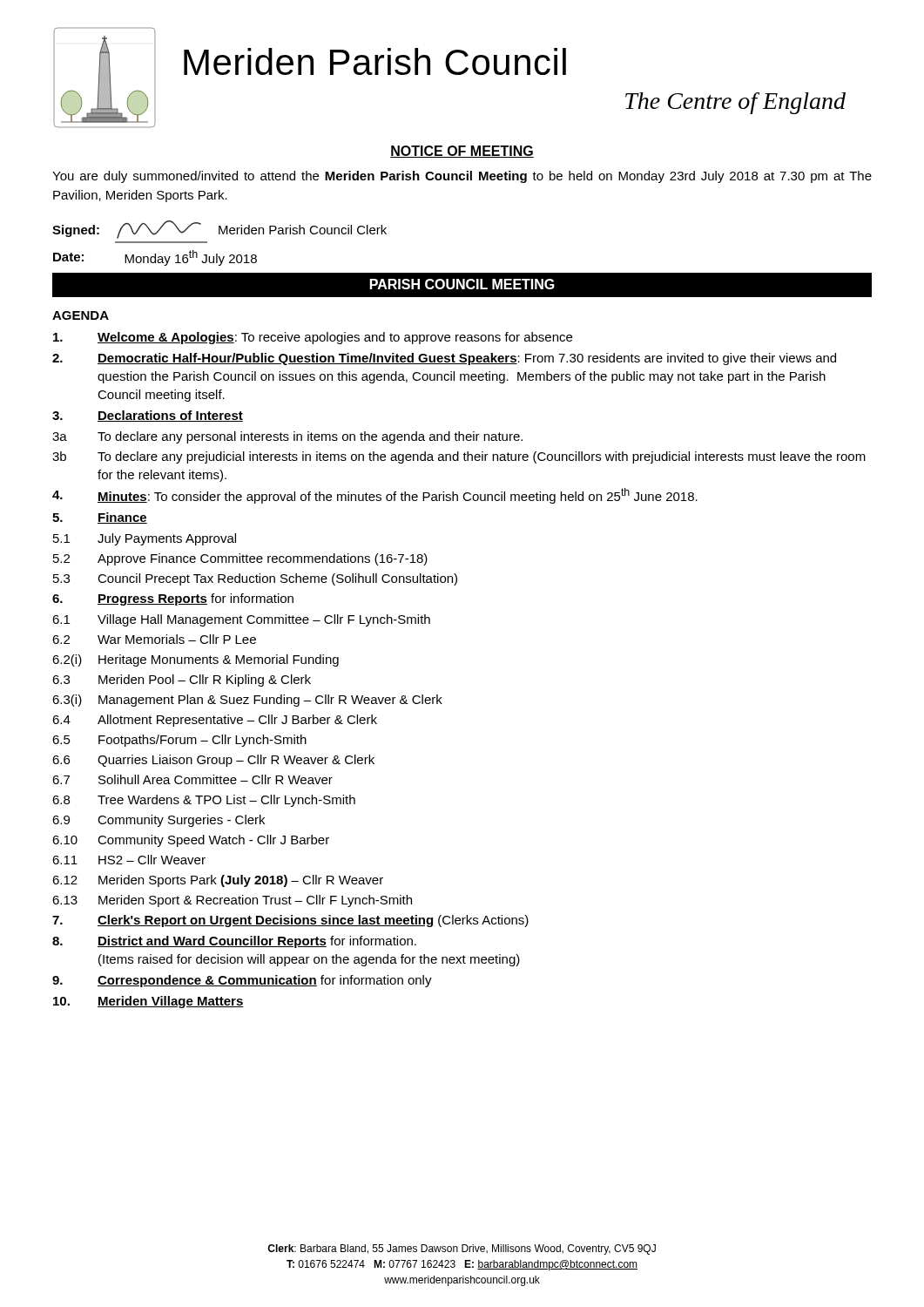Navigate to the region starting "3a To declare any"
Image resolution: width=924 pixels, height=1307 pixels.
point(462,436)
